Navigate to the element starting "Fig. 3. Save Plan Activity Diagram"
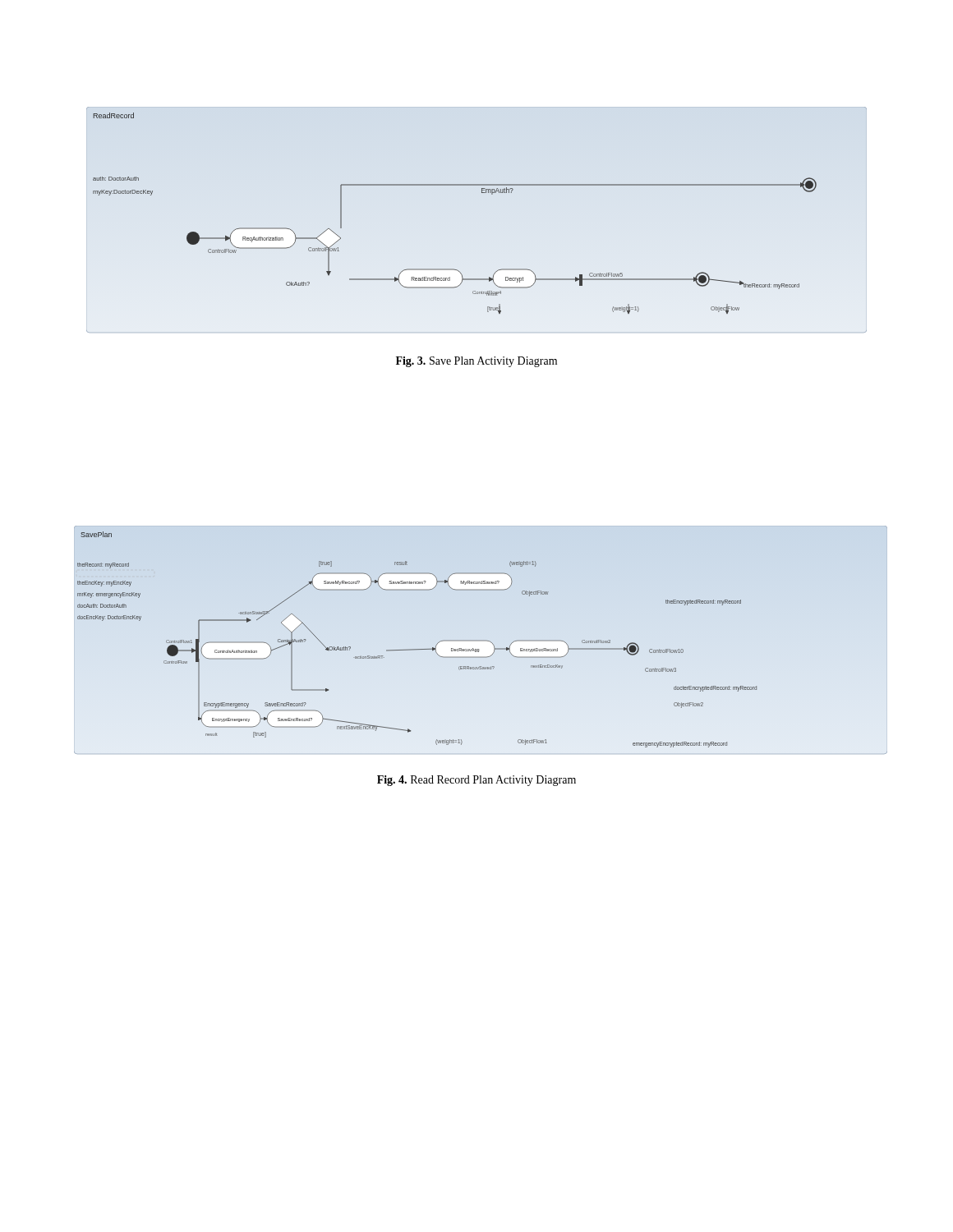This screenshot has height=1232, width=953. (x=476, y=361)
